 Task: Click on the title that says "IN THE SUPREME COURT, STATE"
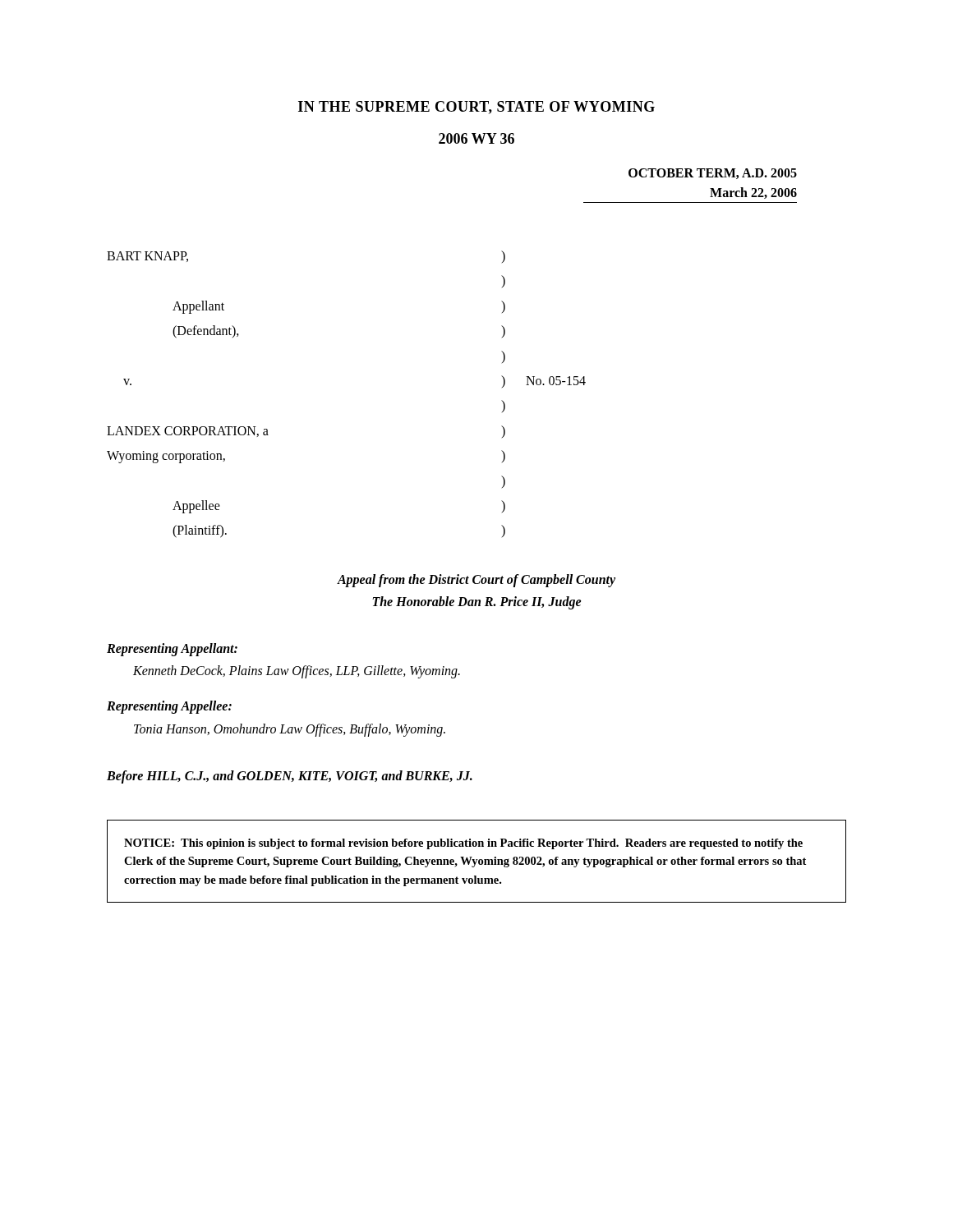pyautogui.click(x=476, y=107)
